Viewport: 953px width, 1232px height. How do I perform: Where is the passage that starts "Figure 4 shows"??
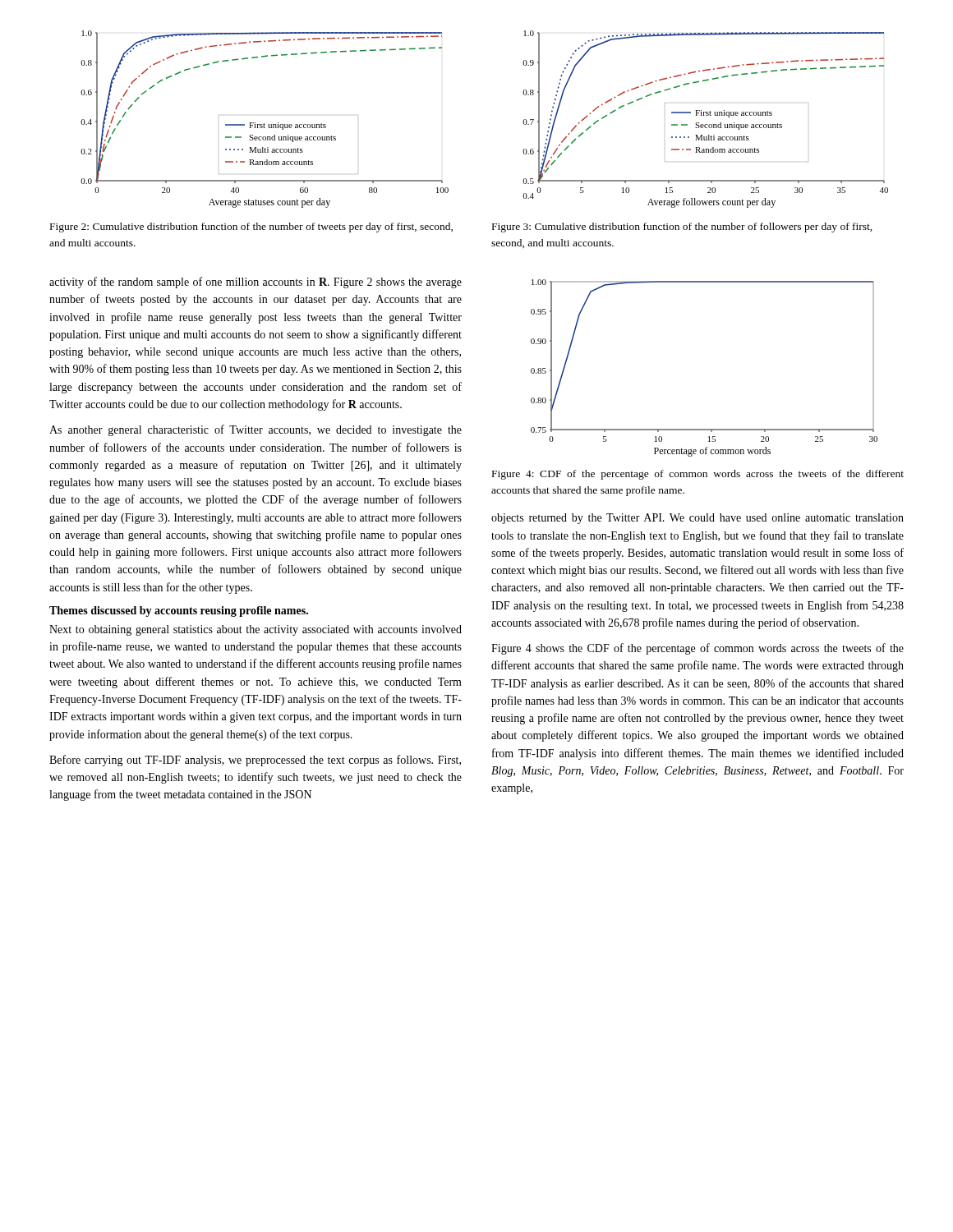pyautogui.click(x=698, y=718)
